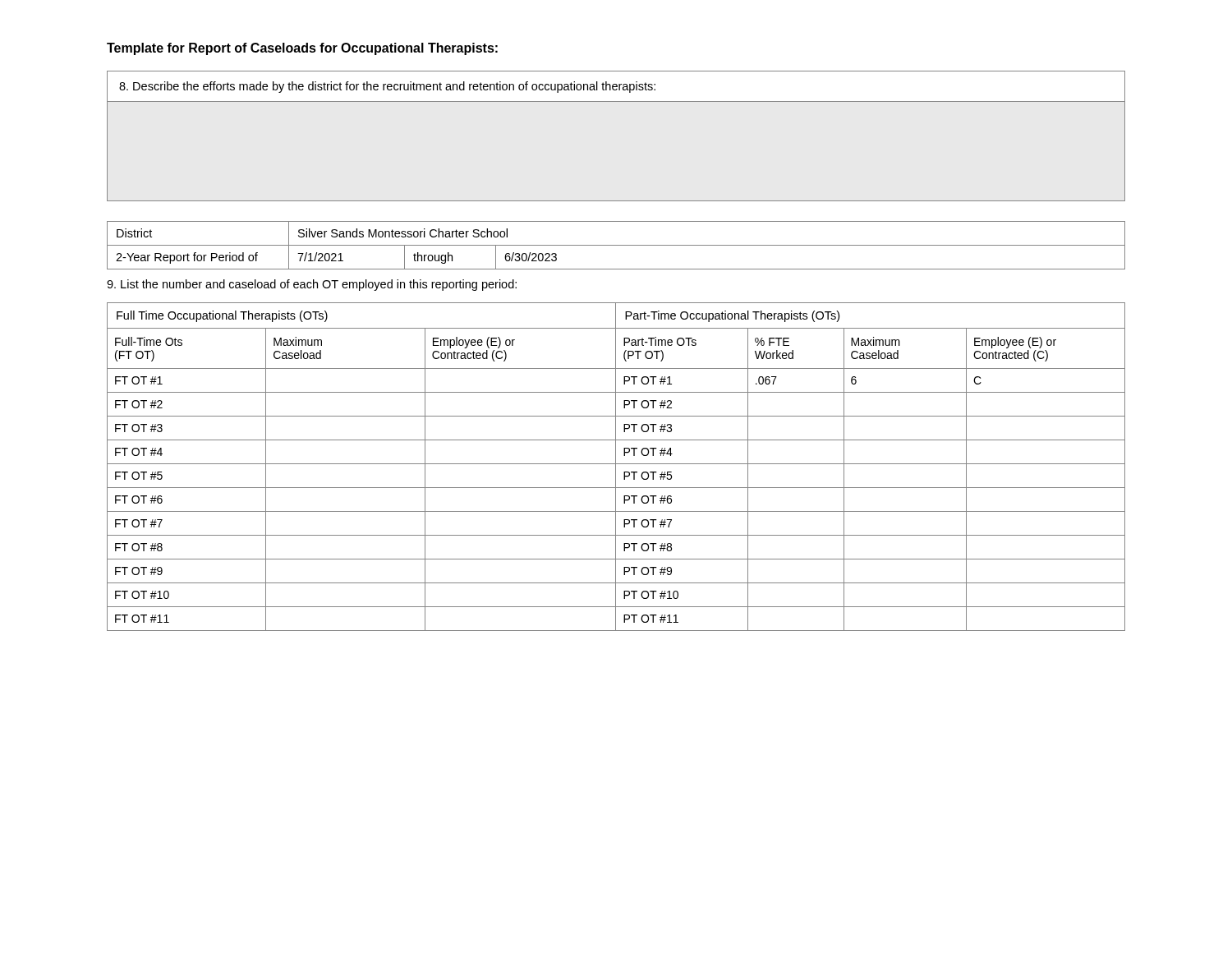This screenshot has height=953, width=1232.
Task: Navigate to the text block starting "List the number and caseload of"
Action: 312,284
